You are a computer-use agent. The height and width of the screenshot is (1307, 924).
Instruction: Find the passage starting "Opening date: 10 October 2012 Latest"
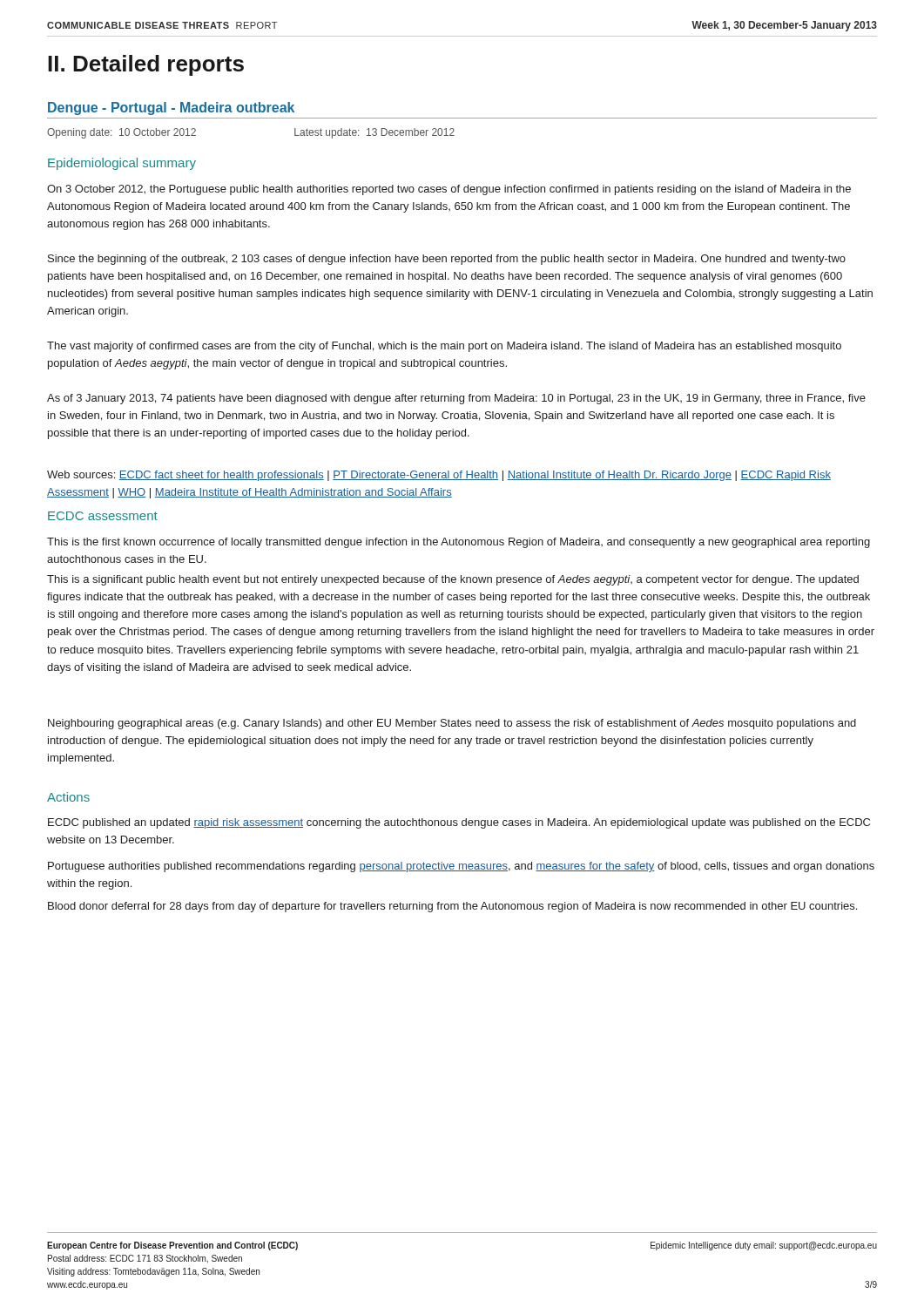121,133
